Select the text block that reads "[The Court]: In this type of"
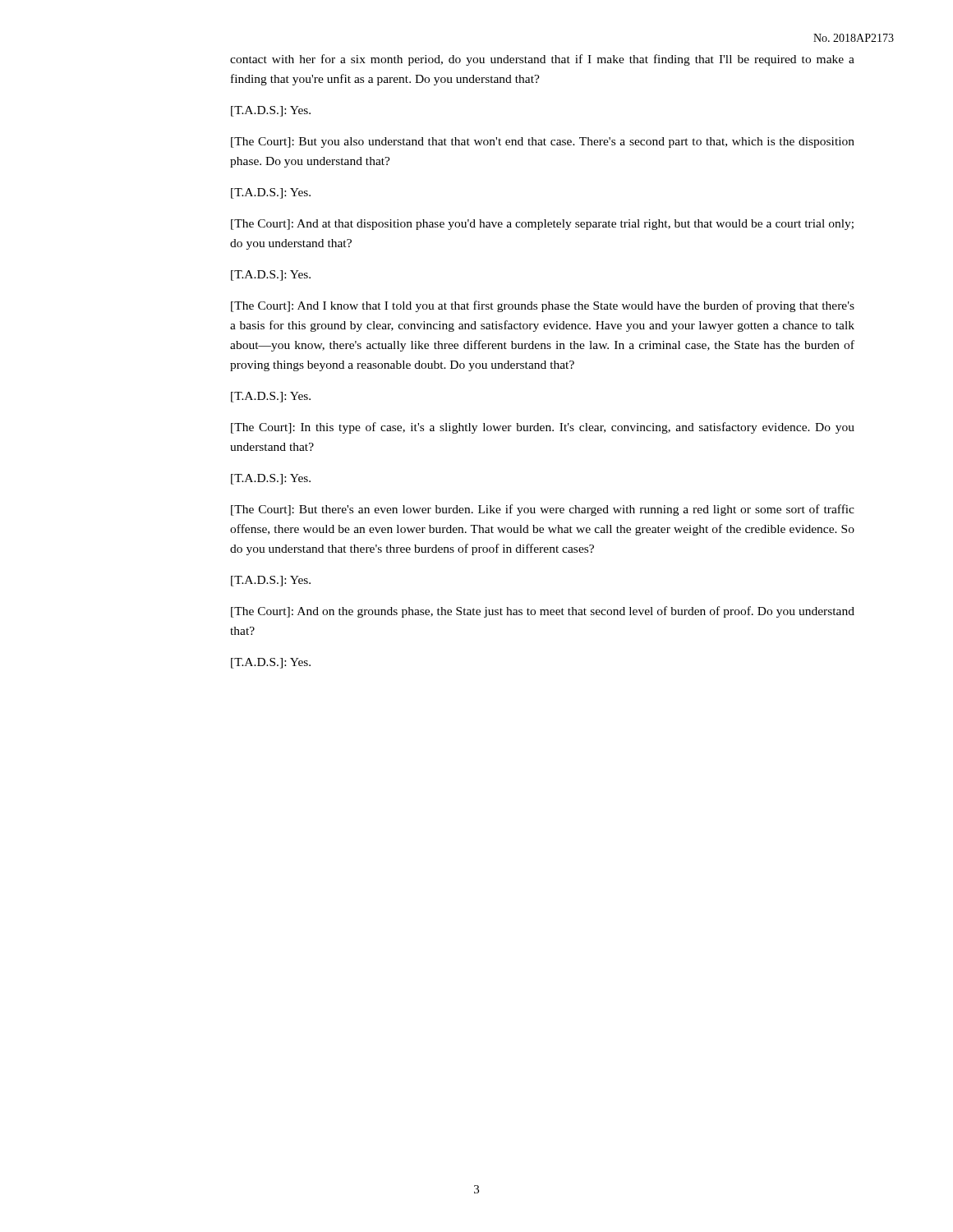Image resolution: width=953 pixels, height=1232 pixels. click(542, 437)
